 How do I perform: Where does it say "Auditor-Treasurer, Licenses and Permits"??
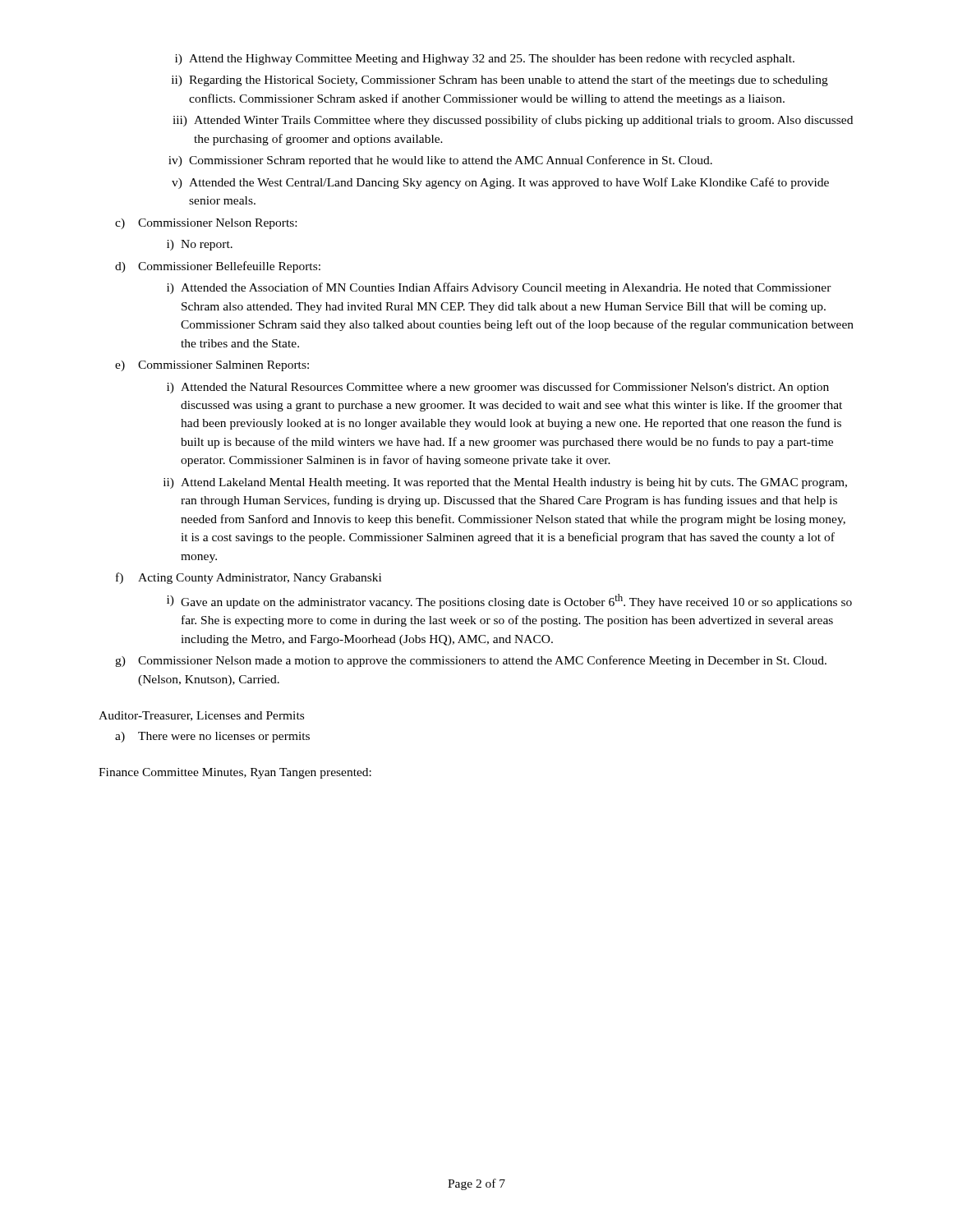(202, 715)
